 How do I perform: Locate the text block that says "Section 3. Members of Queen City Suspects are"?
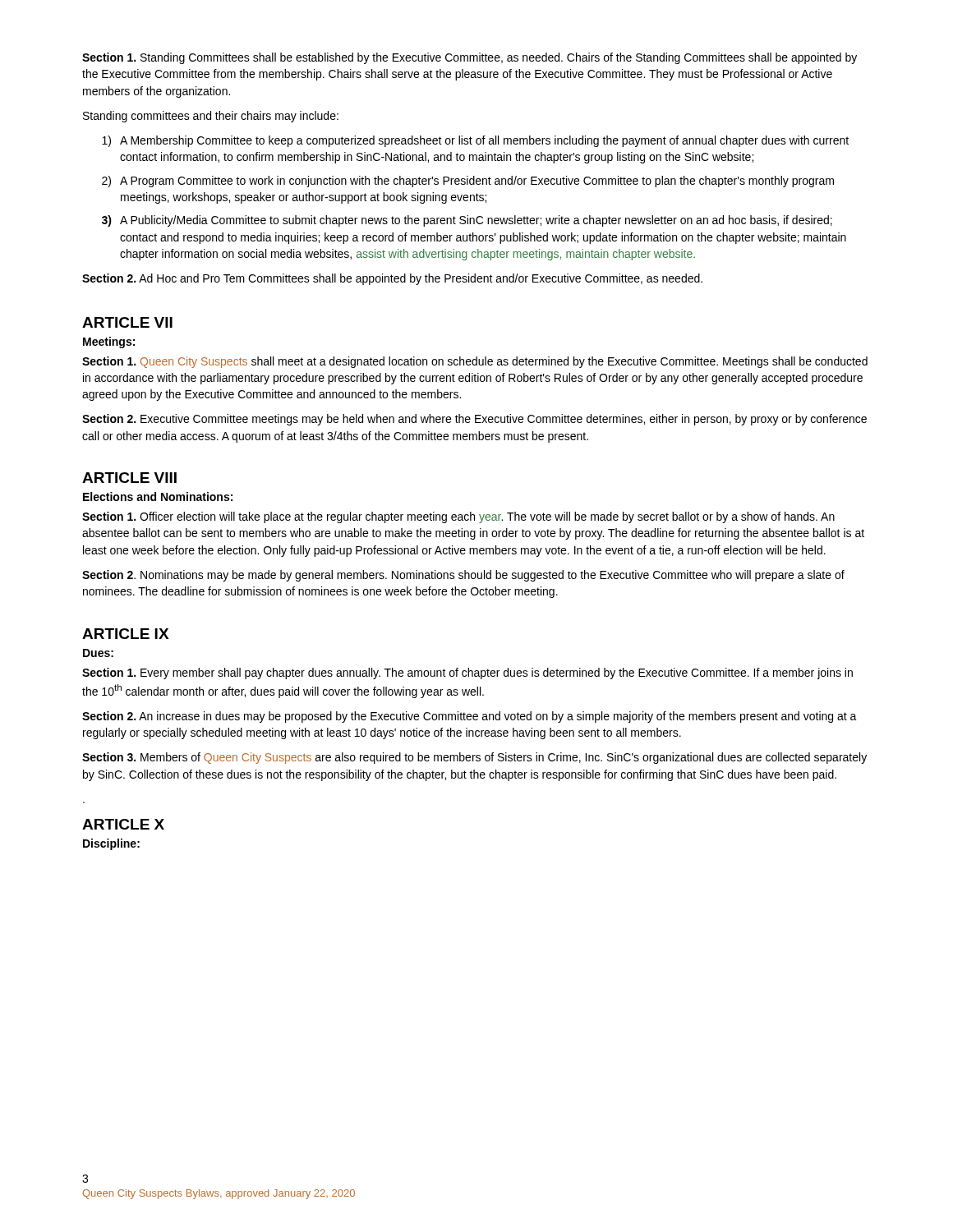[x=474, y=766]
